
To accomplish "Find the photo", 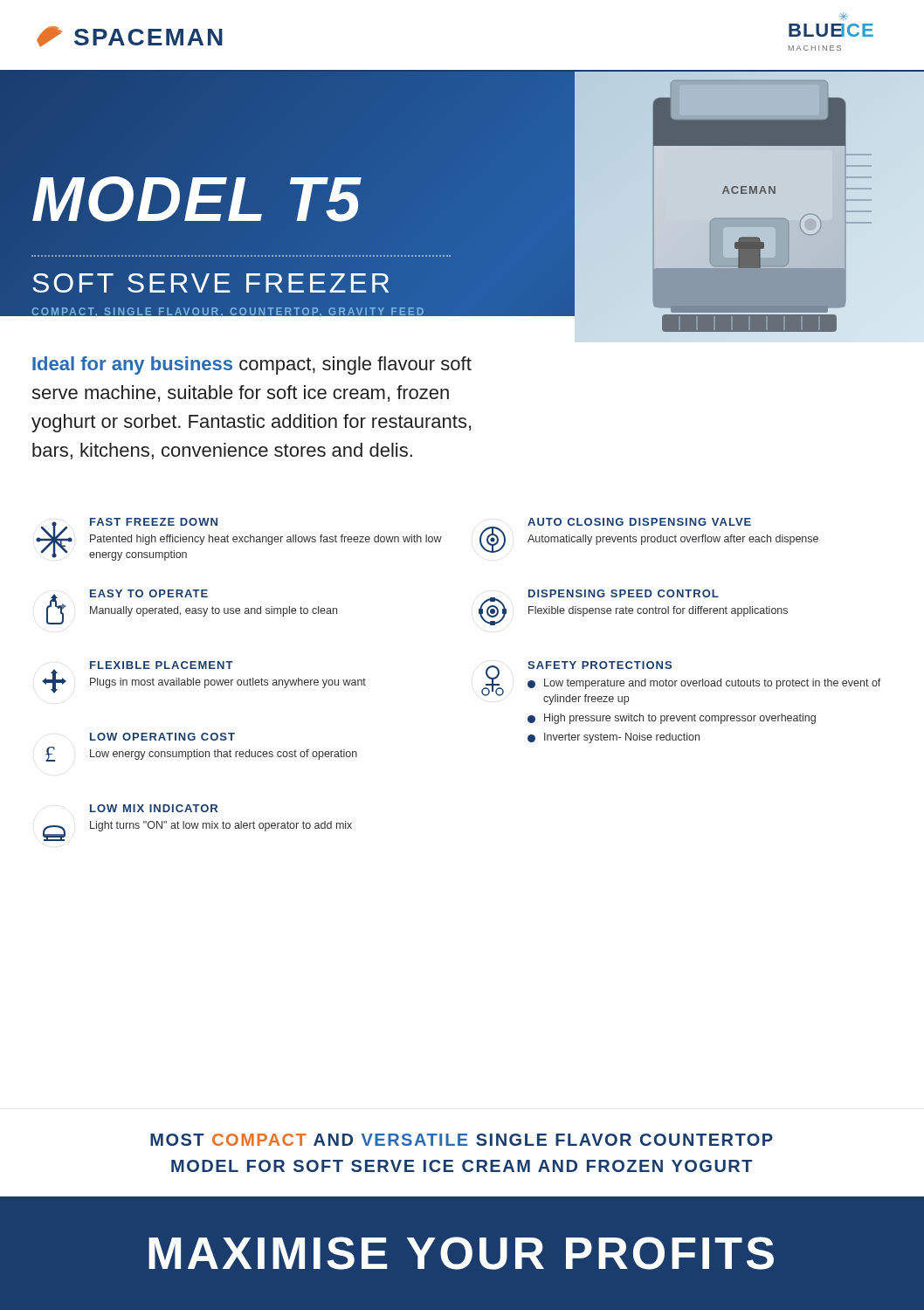I will [x=749, y=207].
